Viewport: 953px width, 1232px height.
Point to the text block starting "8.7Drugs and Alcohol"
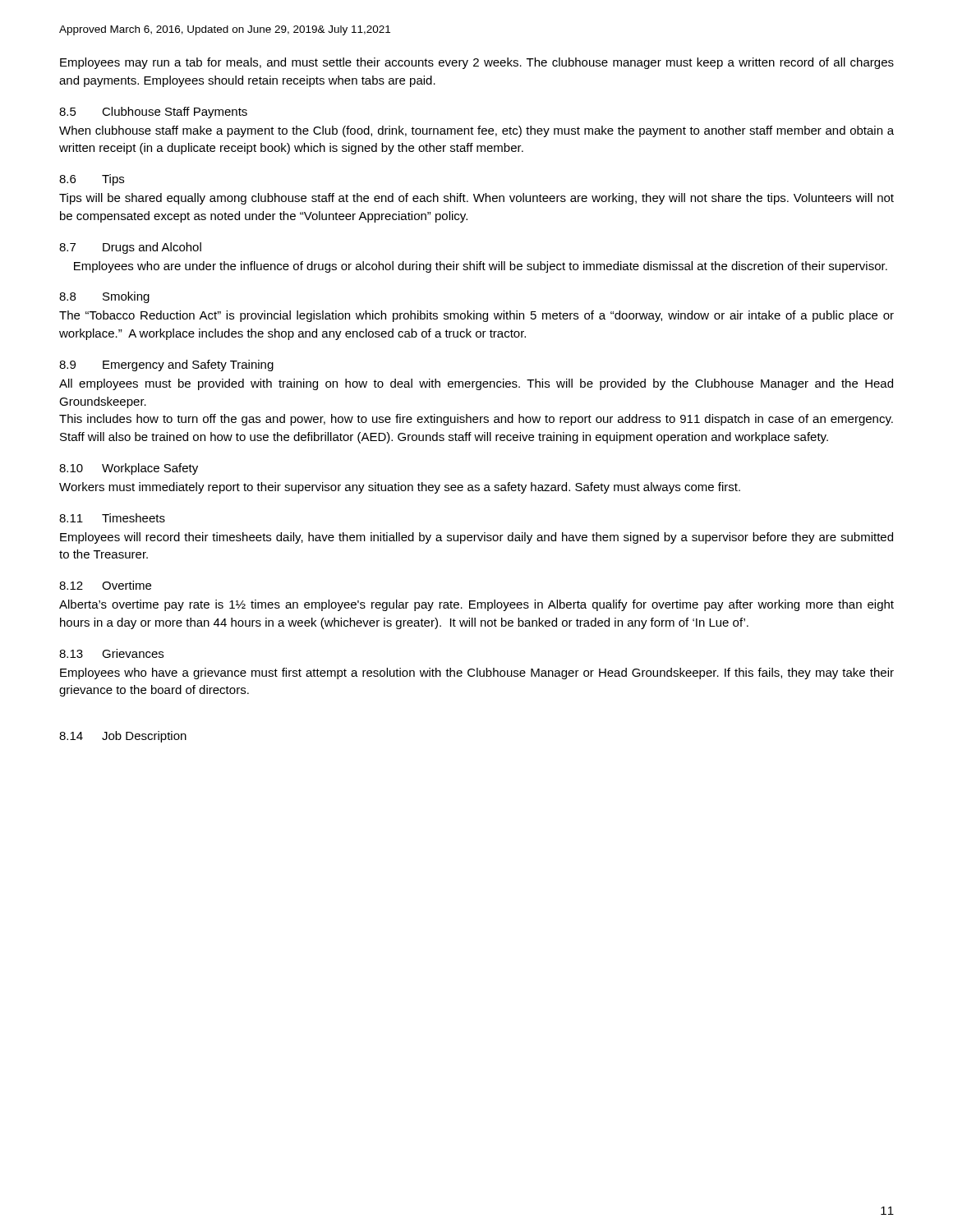(x=131, y=246)
